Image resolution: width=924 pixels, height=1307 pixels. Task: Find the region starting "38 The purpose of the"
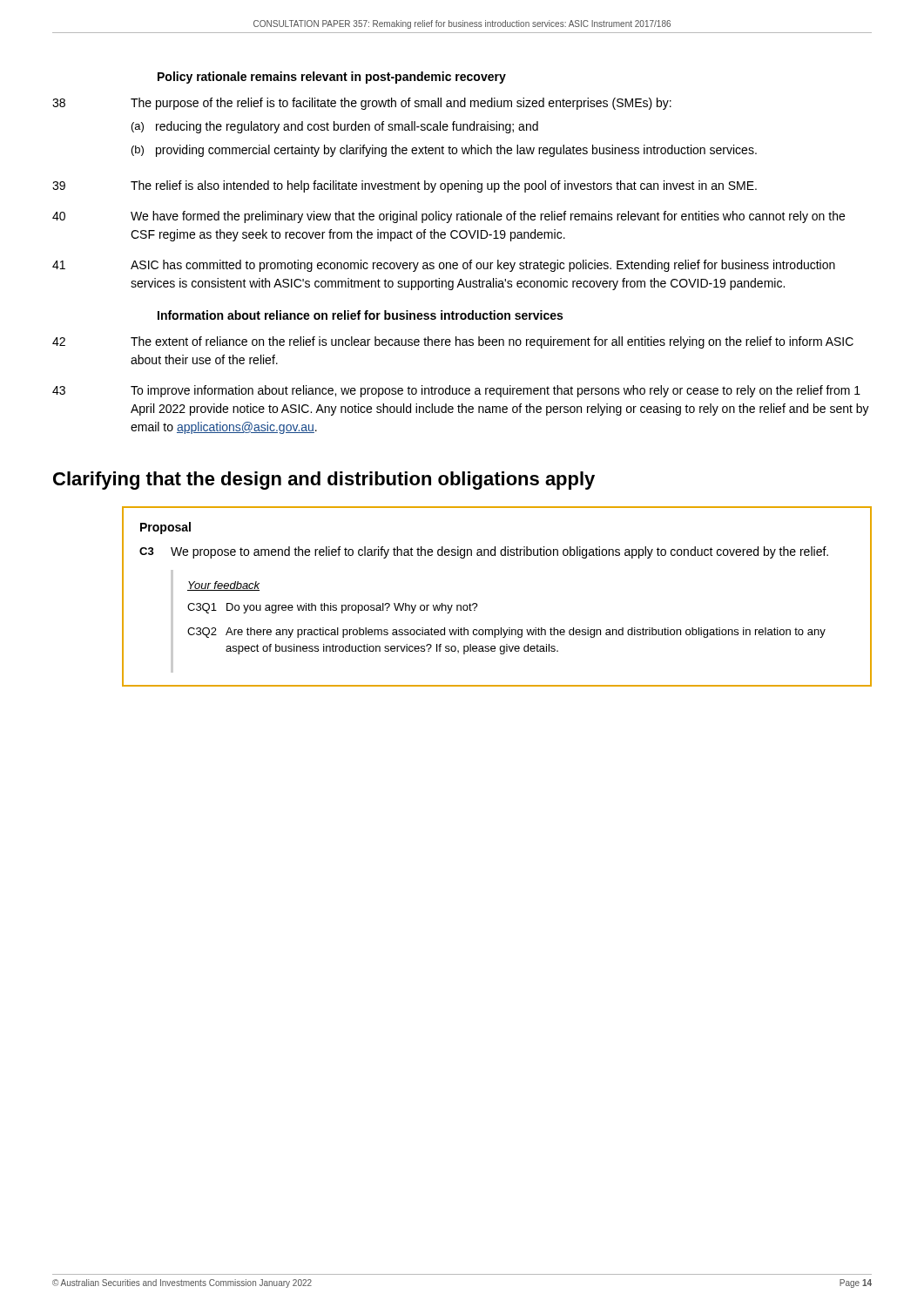[462, 129]
